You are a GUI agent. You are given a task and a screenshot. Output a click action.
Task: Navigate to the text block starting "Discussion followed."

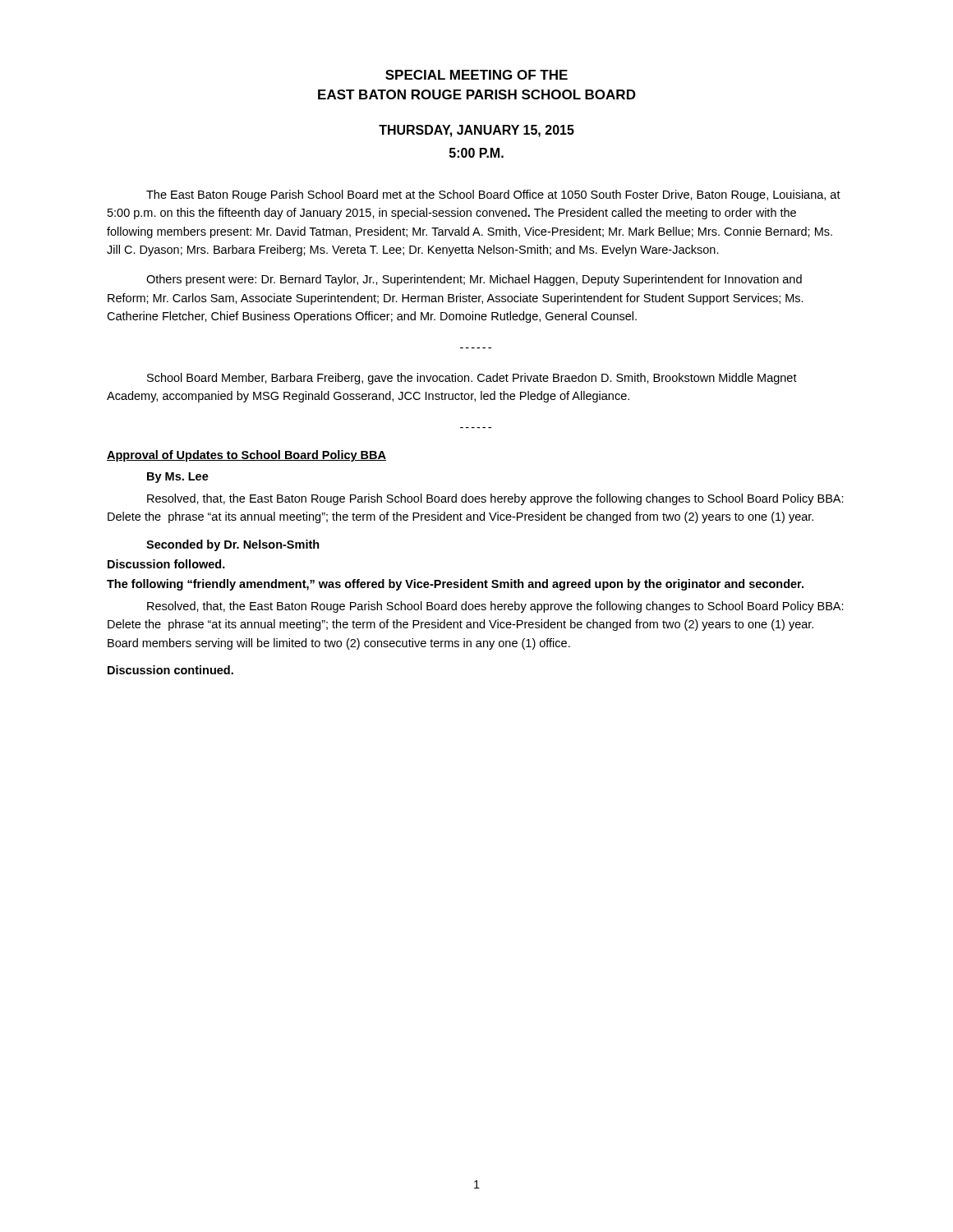[x=166, y=564]
